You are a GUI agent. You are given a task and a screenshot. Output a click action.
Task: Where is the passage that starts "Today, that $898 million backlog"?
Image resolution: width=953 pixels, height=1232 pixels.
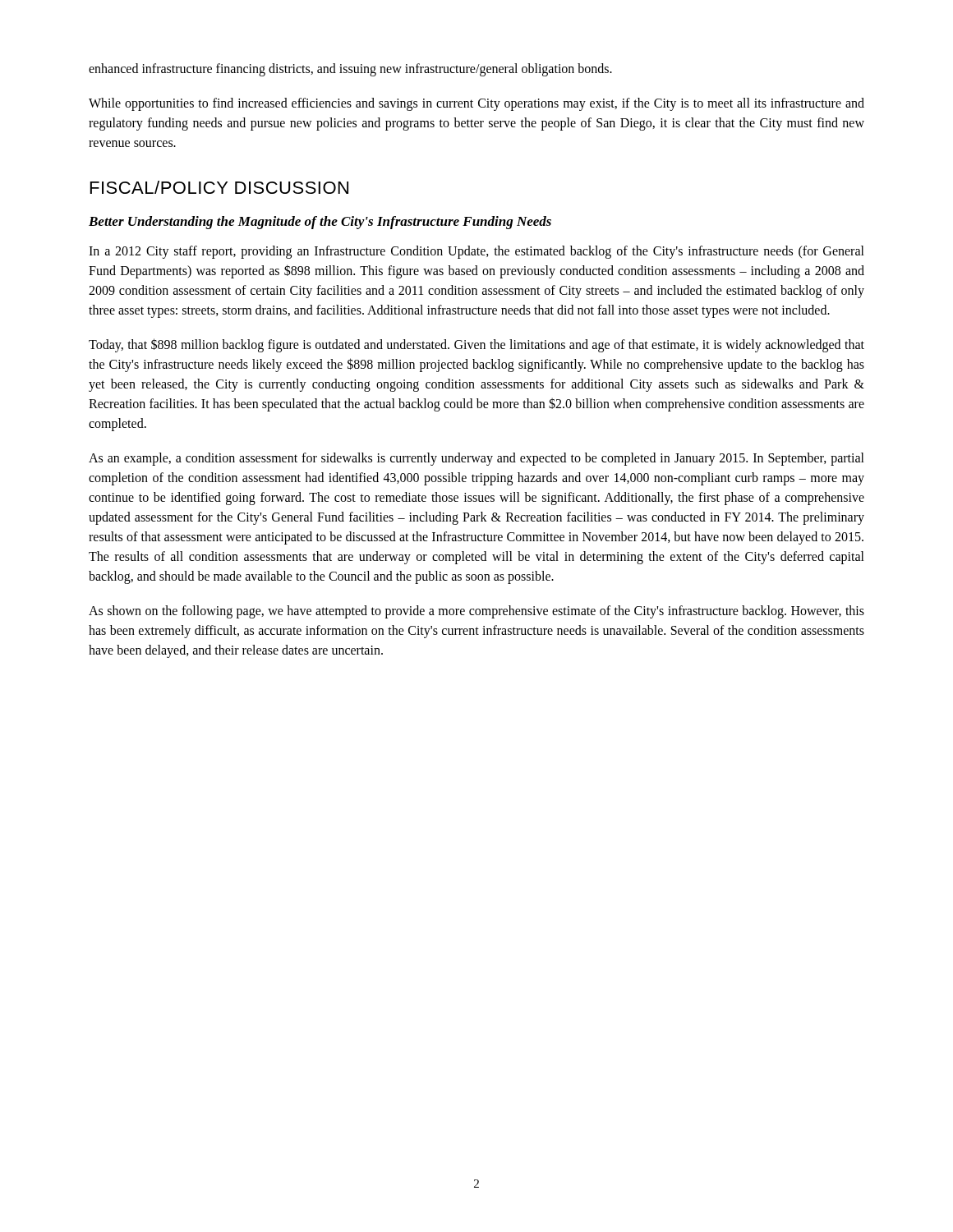click(x=476, y=384)
